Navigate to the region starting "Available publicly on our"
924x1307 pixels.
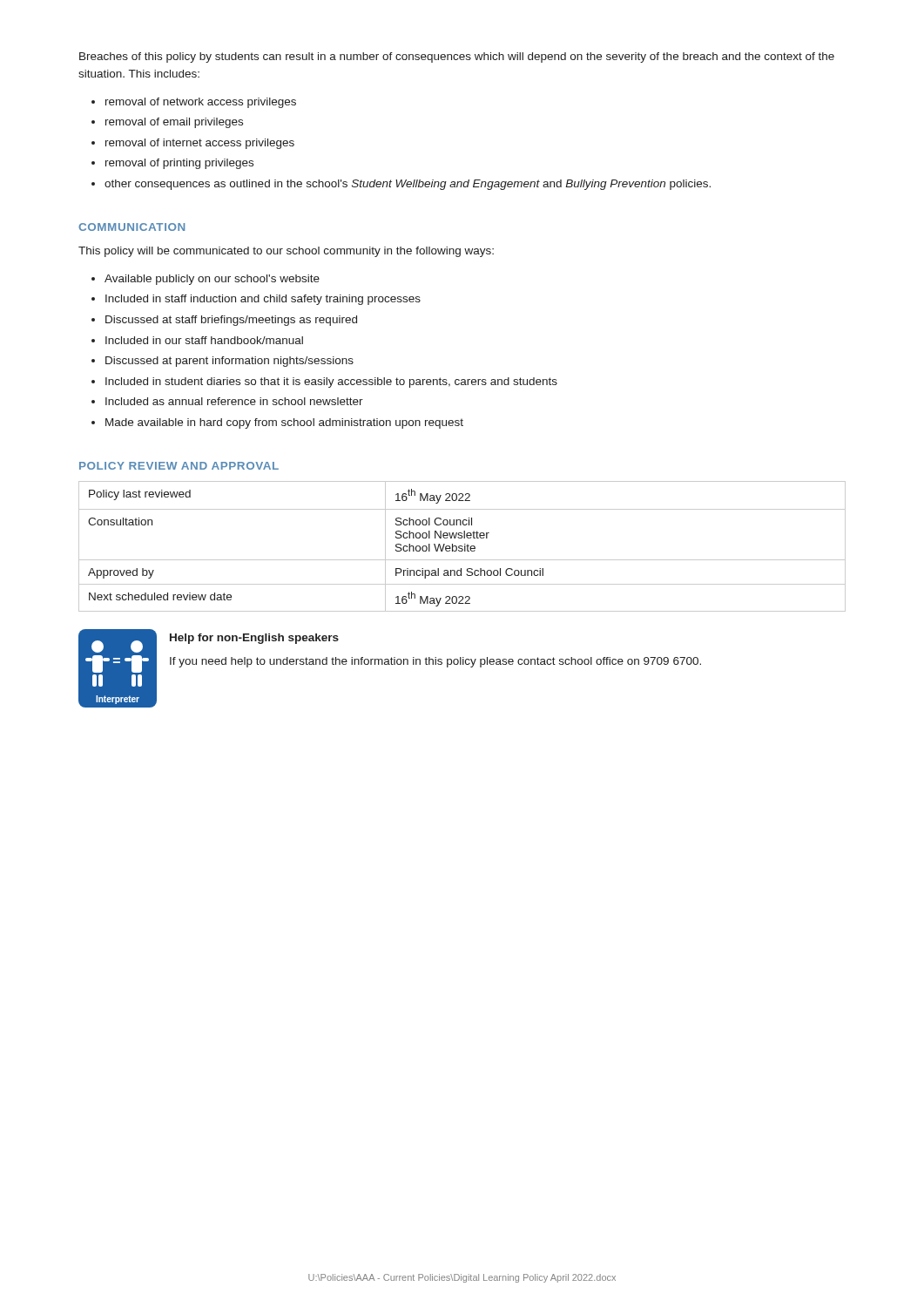[212, 278]
